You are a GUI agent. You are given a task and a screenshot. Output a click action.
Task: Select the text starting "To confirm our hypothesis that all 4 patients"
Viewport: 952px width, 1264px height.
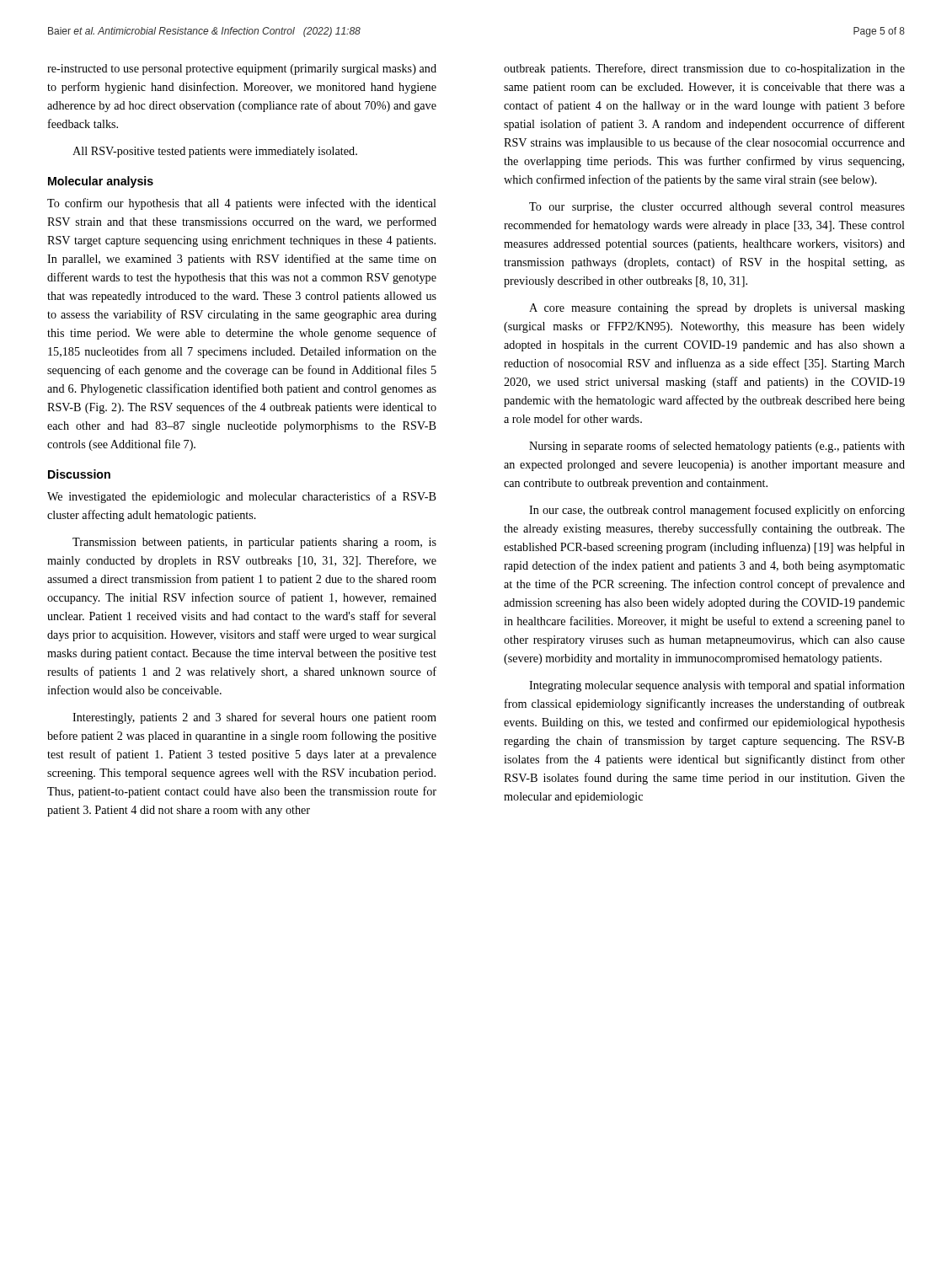coord(242,324)
